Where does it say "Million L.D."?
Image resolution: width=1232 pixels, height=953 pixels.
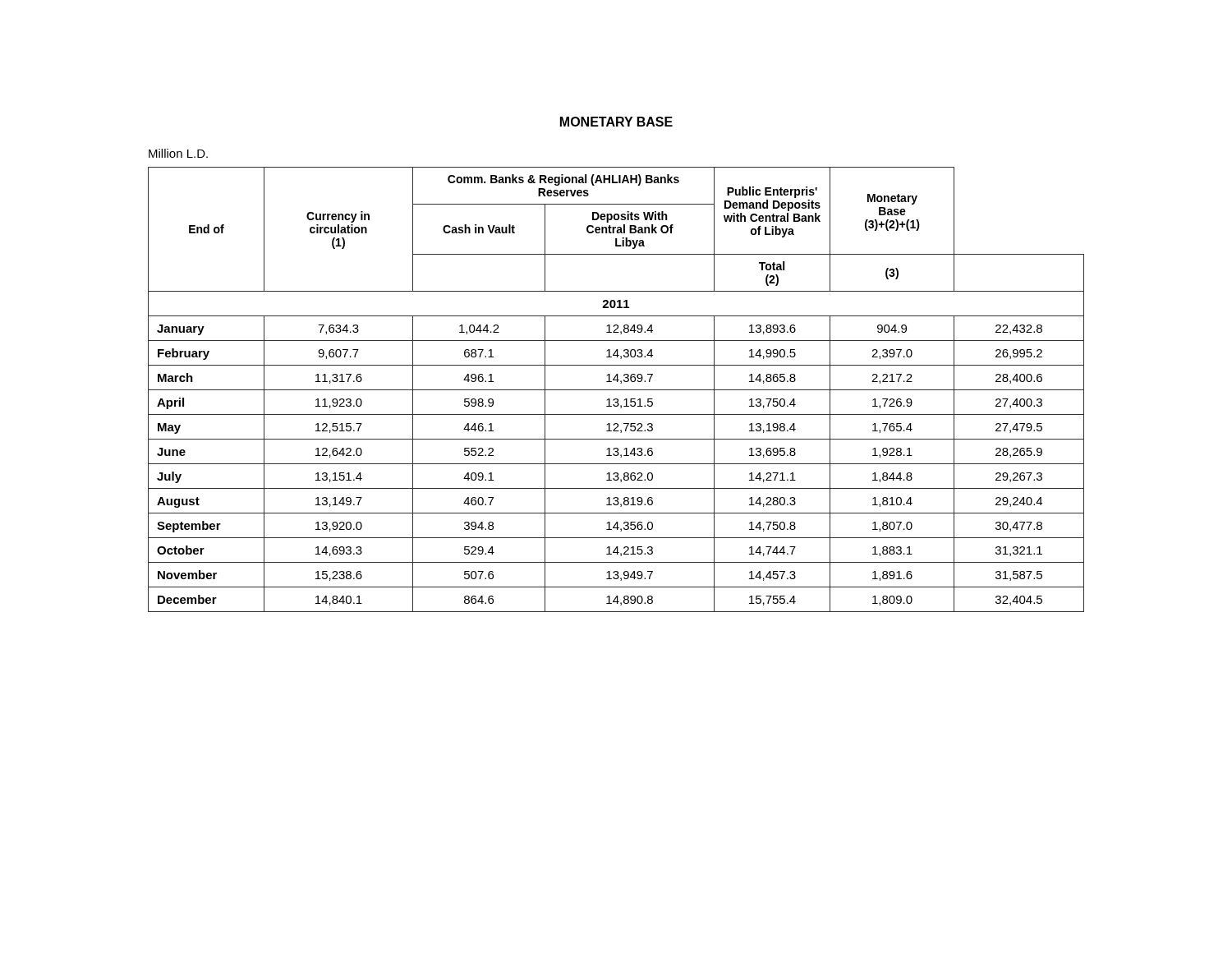(178, 153)
